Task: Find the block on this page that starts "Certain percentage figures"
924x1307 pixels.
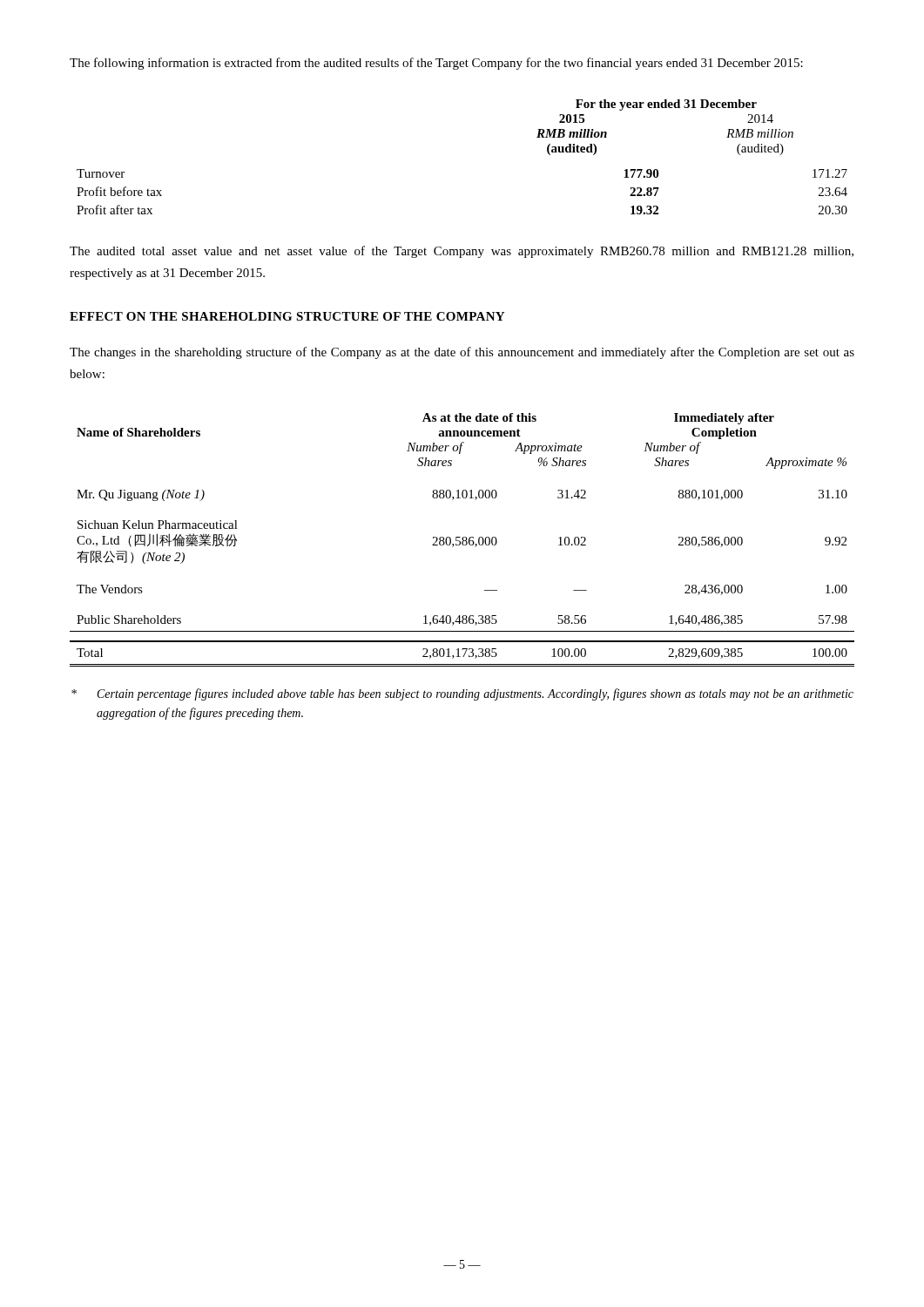Action: 462,704
